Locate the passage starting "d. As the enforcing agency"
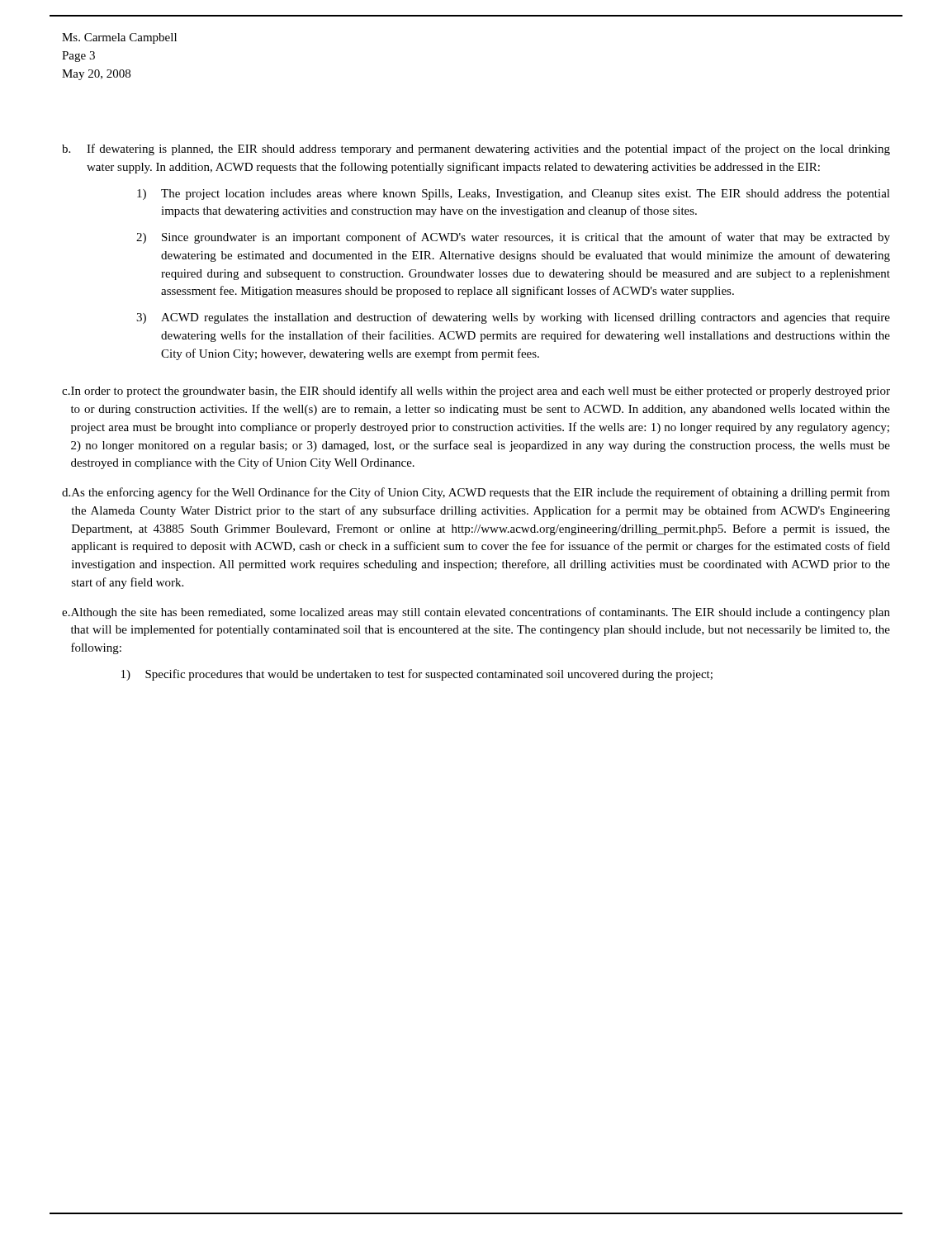This screenshot has height=1239, width=952. coord(476,538)
